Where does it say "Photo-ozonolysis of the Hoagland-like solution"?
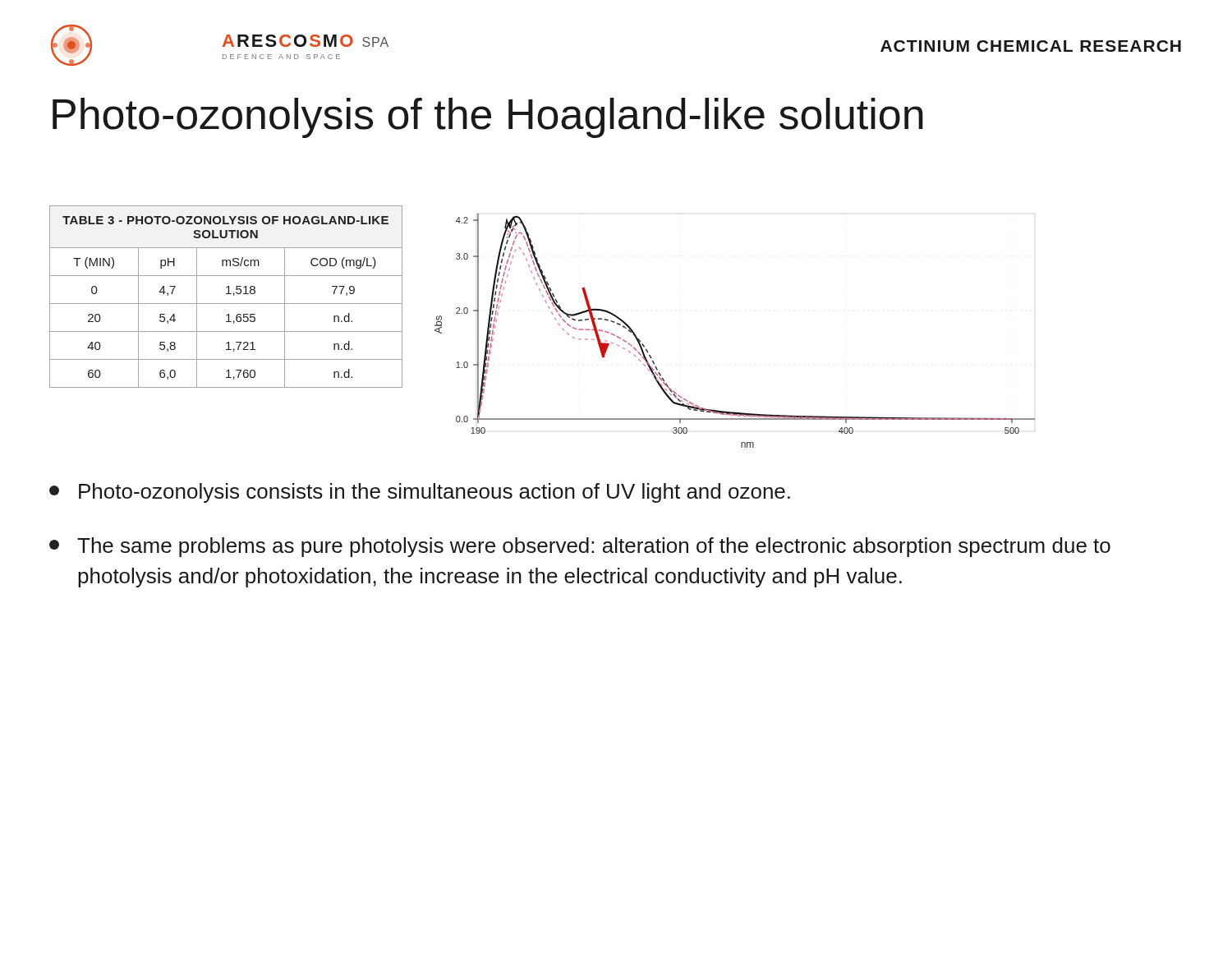 616,115
